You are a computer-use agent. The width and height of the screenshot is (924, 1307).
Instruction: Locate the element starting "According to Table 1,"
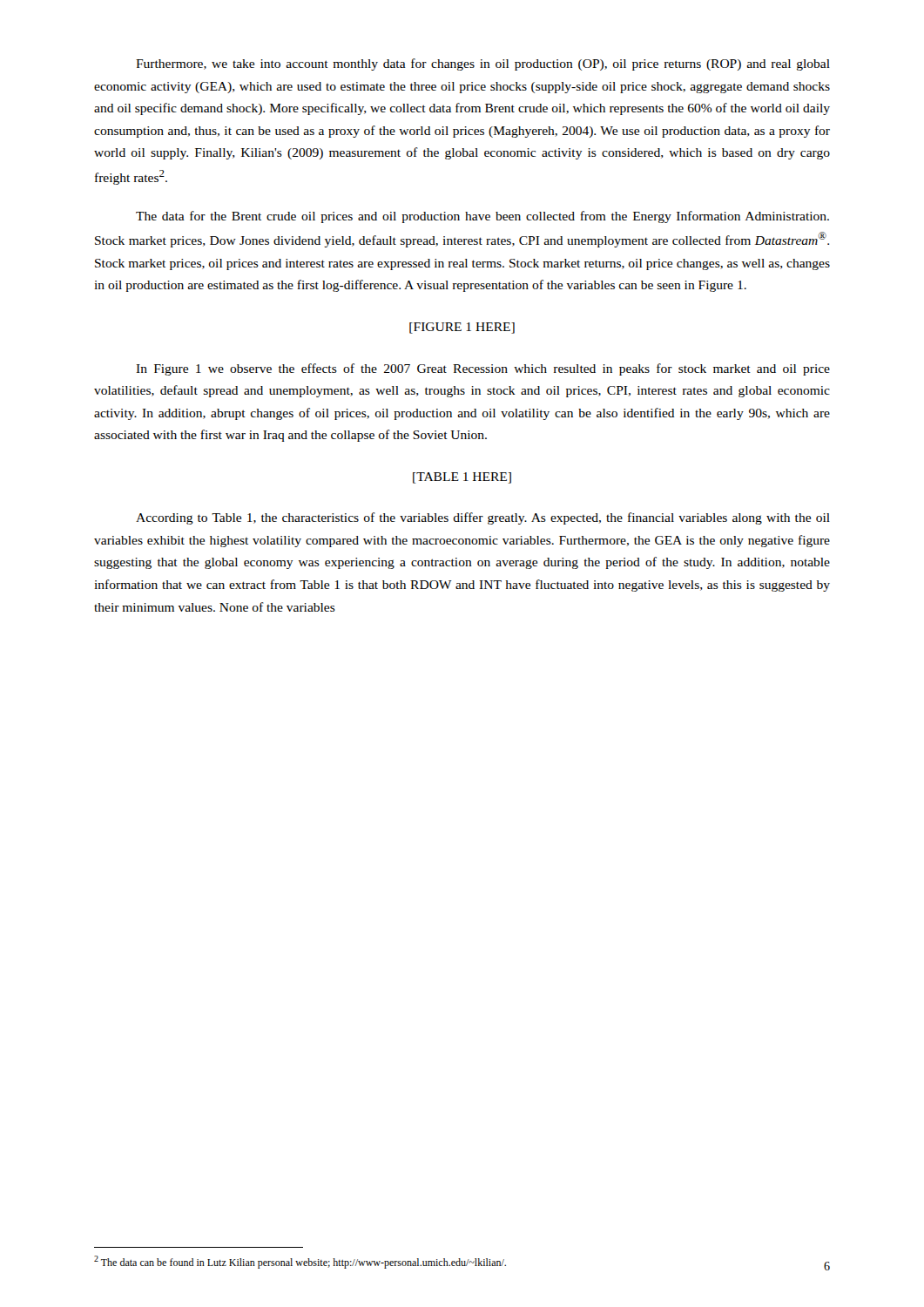(462, 562)
